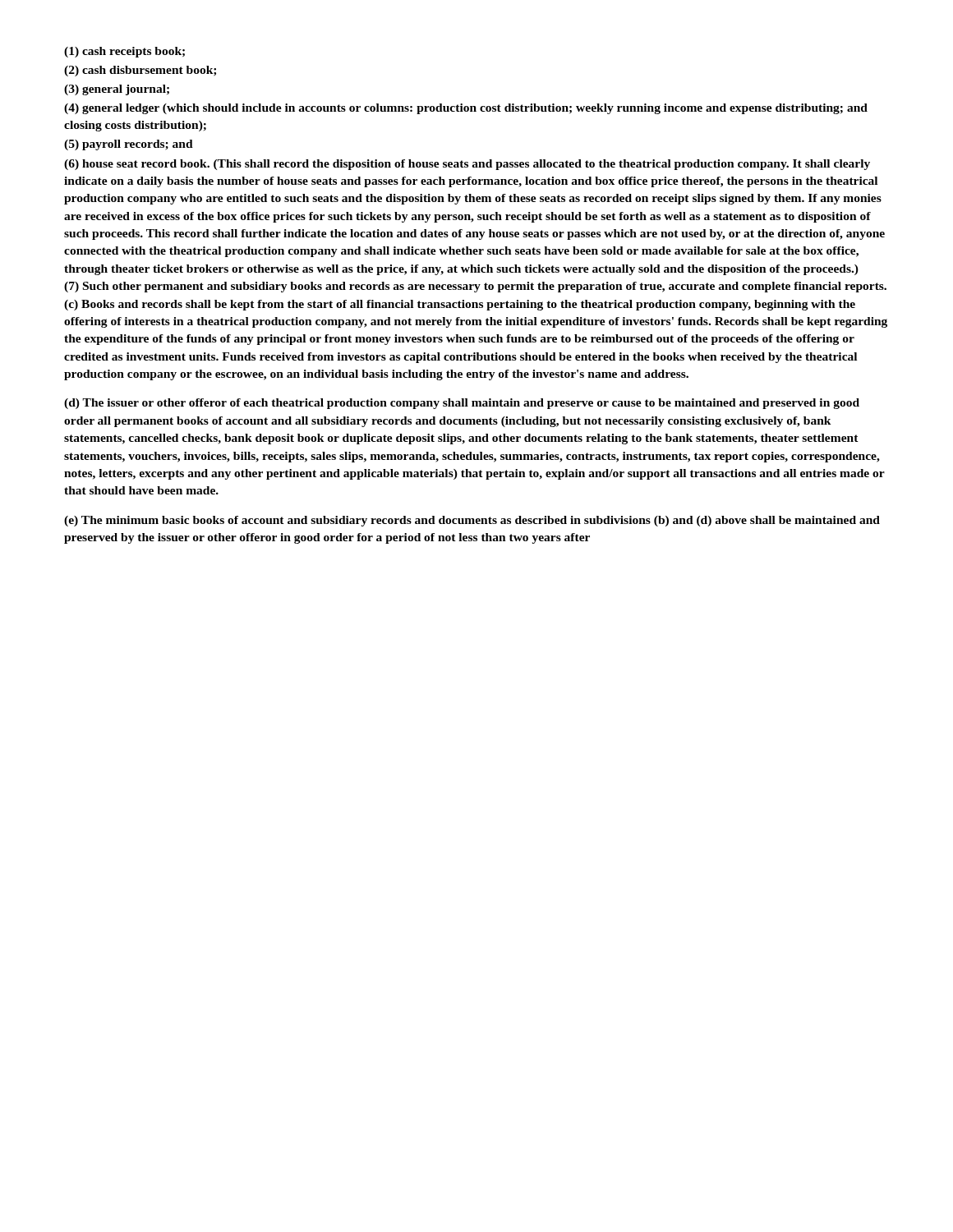Find the passage starting "(7) Such other permanent and subsidiary"
Viewport: 953px width, 1232px height.
point(476,286)
